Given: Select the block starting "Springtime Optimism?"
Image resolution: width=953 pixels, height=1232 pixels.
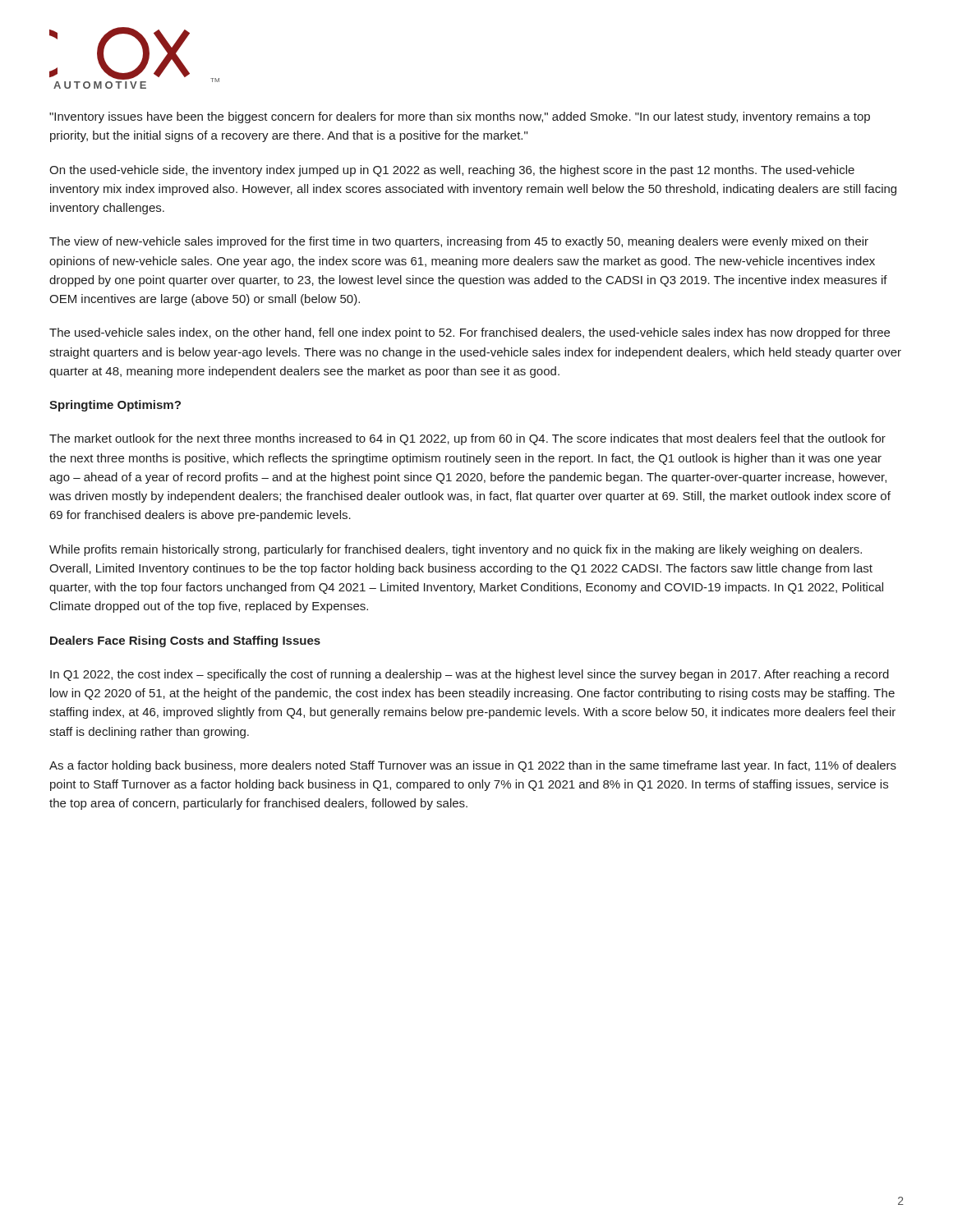Looking at the screenshot, I should point(115,406).
